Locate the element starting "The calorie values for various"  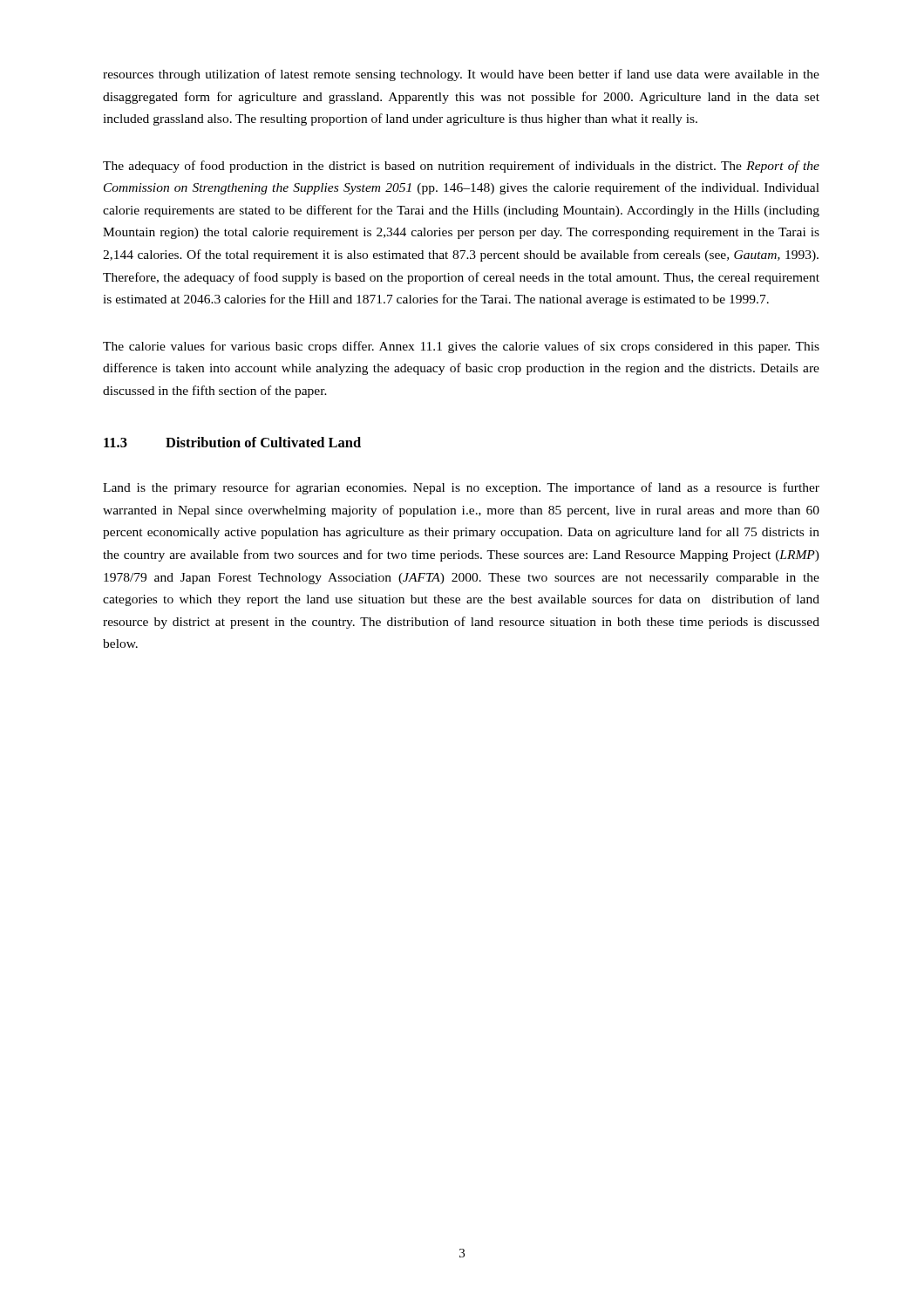[x=461, y=368]
